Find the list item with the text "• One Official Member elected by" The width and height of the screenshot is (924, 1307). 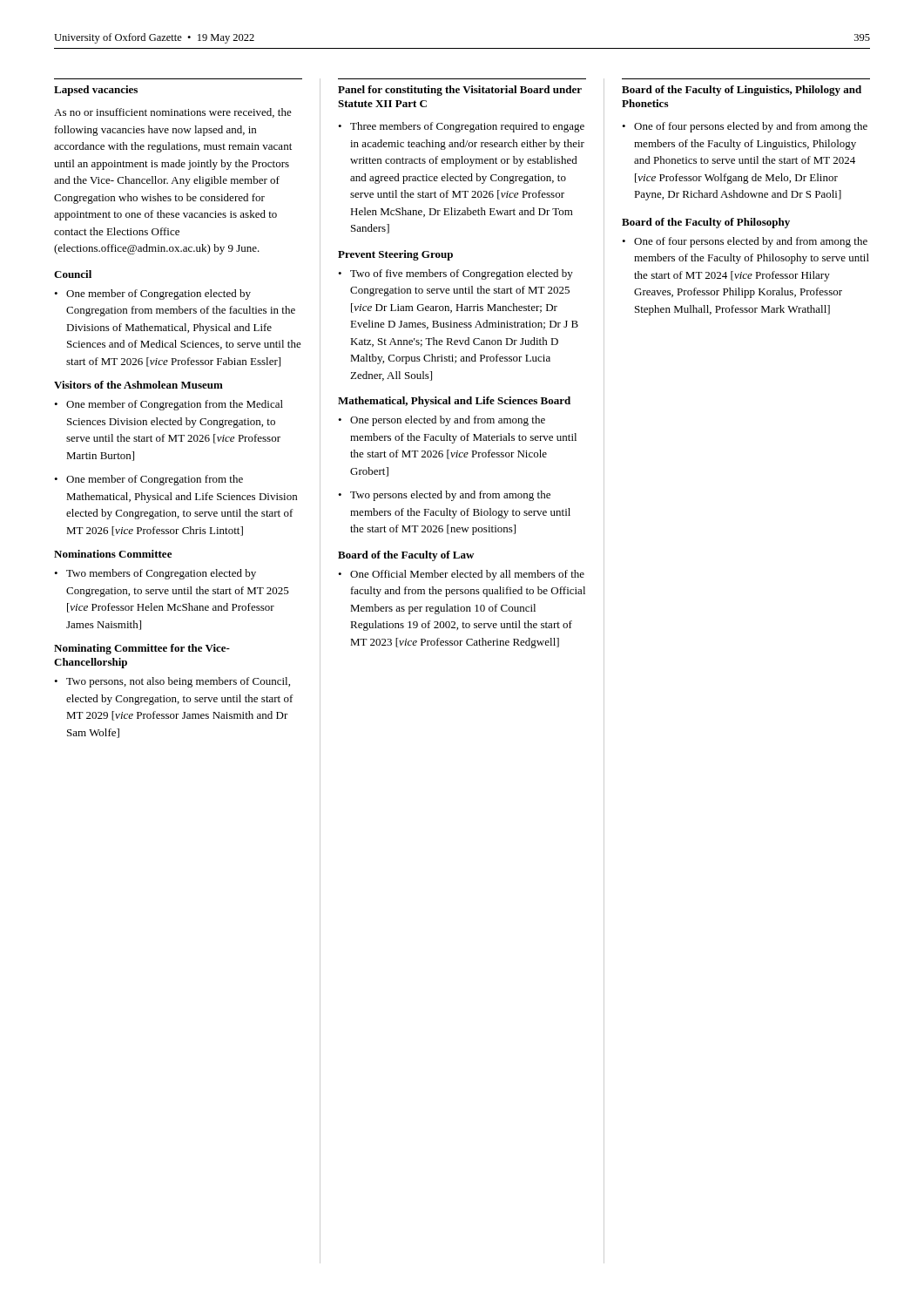pos(462,606)
